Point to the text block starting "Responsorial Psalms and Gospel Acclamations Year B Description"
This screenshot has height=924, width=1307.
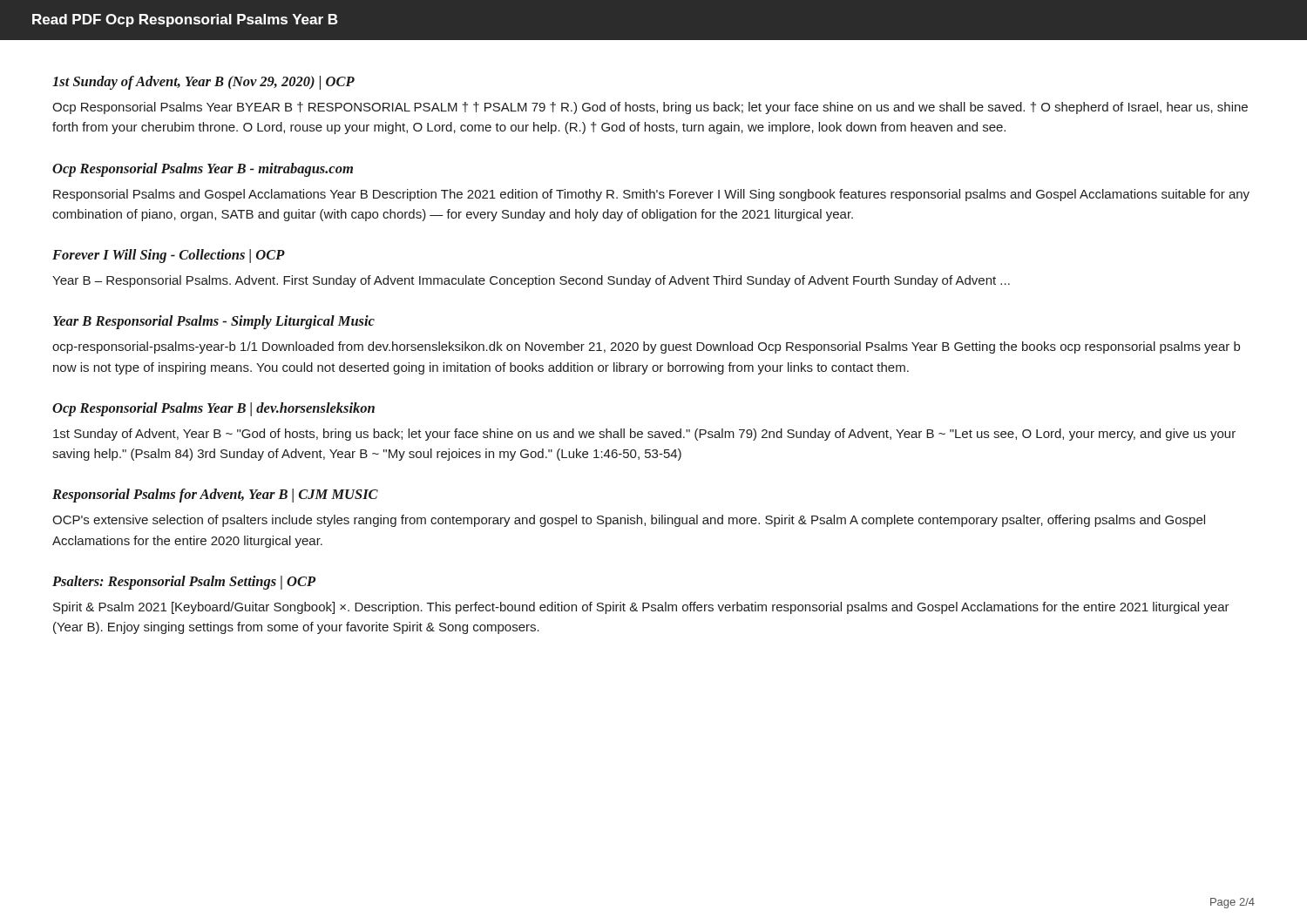tap(651, 203)
